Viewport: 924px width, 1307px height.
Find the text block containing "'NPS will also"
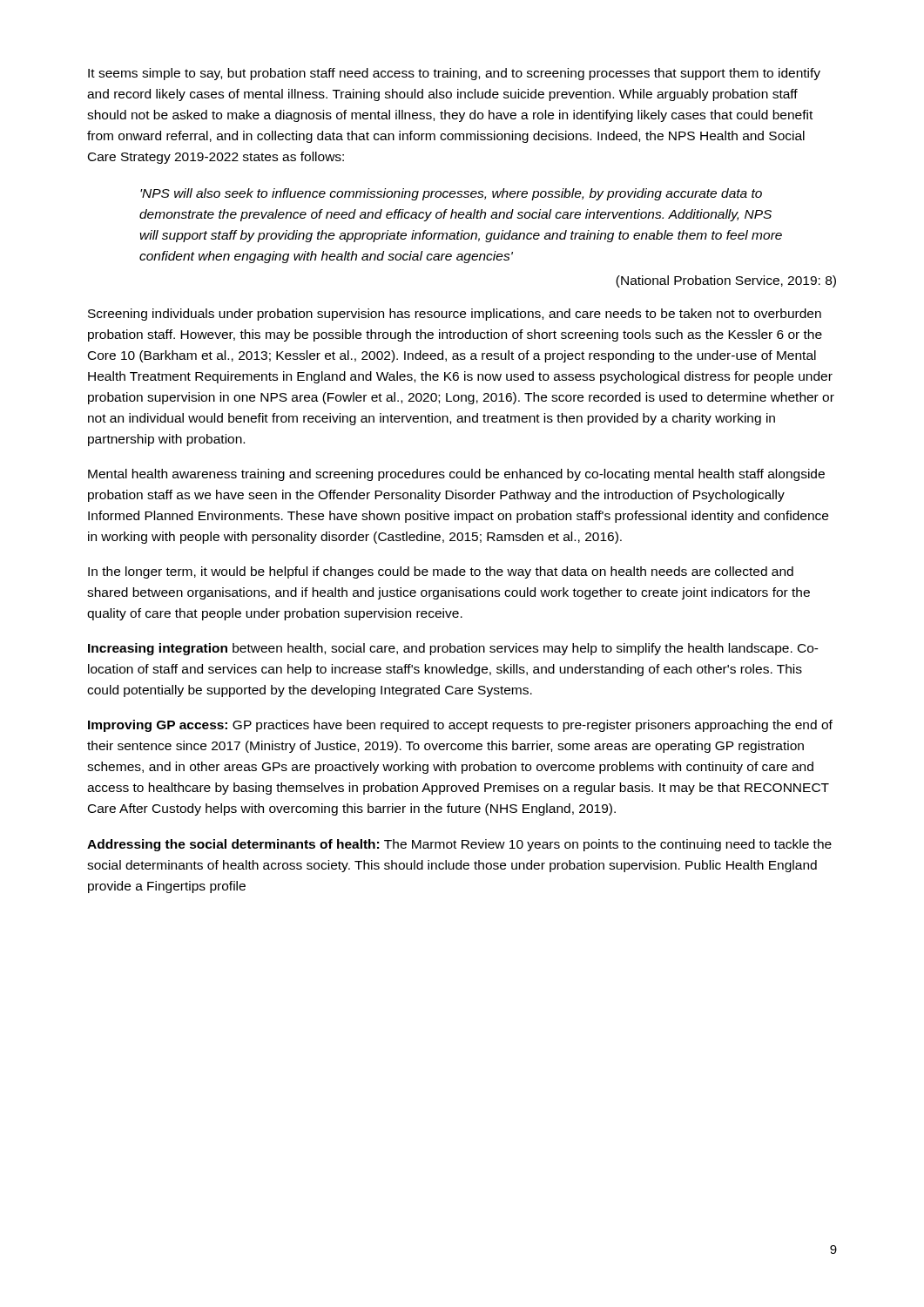[461, 224]
